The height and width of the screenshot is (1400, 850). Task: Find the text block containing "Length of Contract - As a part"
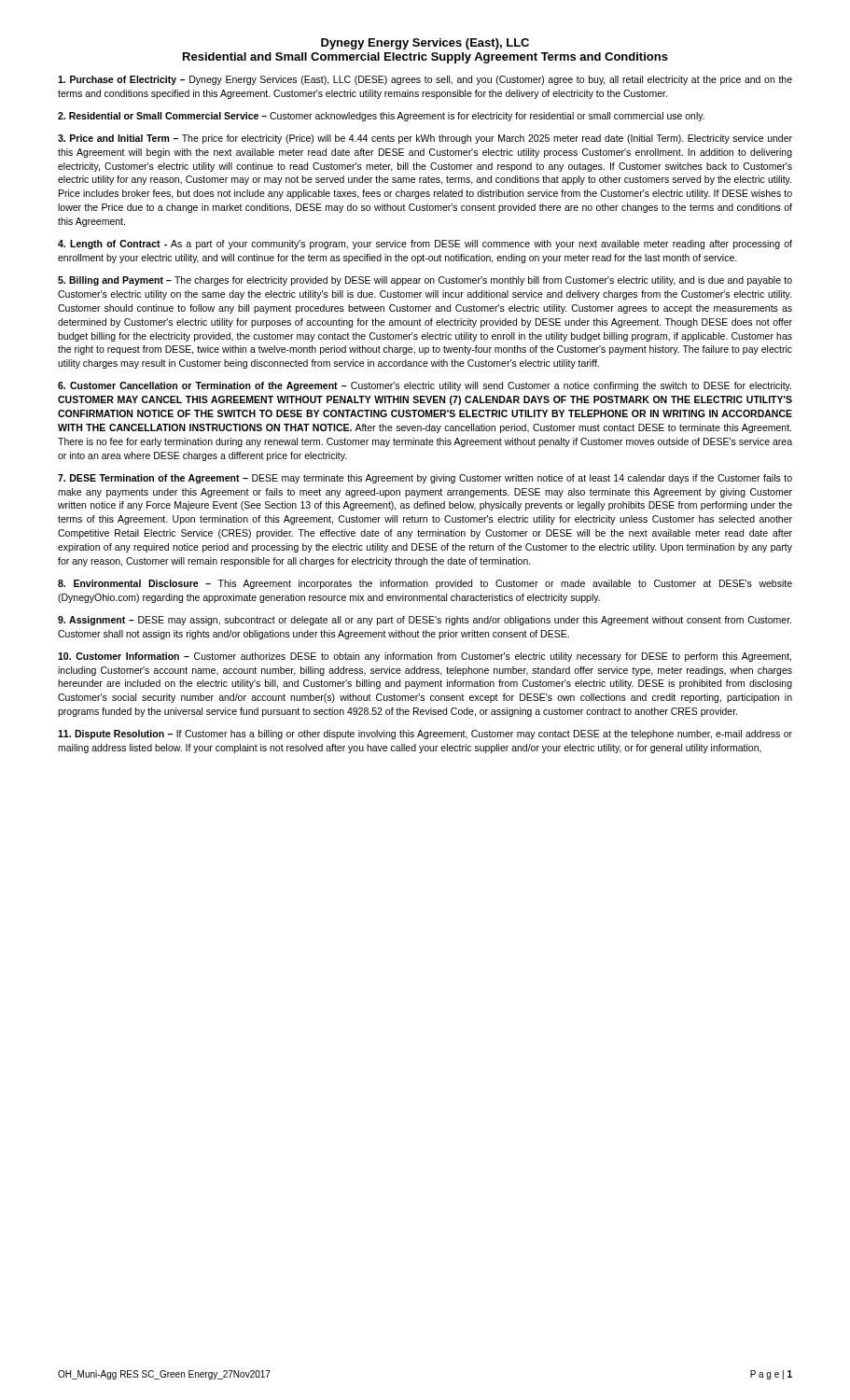425,251
